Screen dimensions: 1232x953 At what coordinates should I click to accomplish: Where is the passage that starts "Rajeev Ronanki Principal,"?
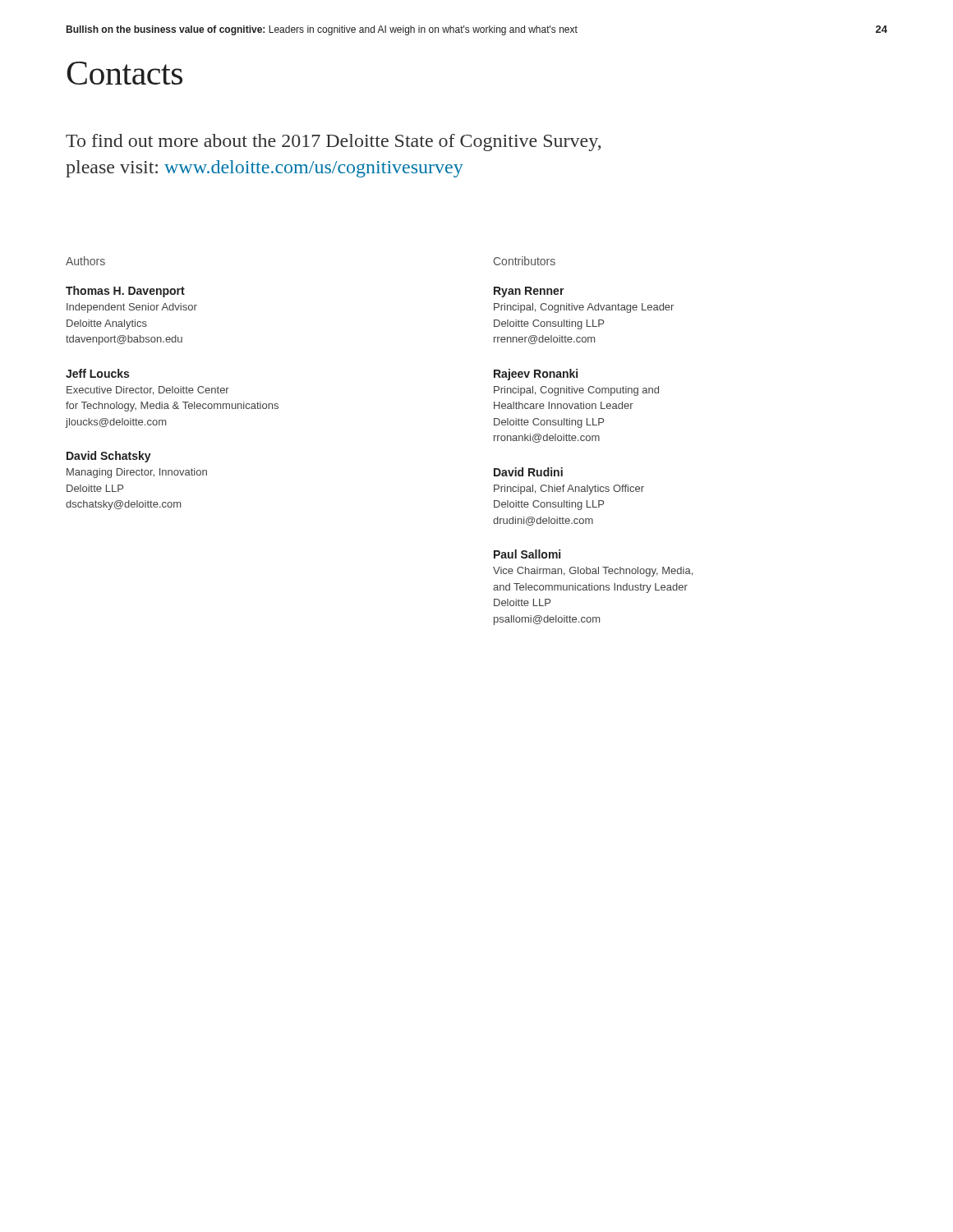536,375
